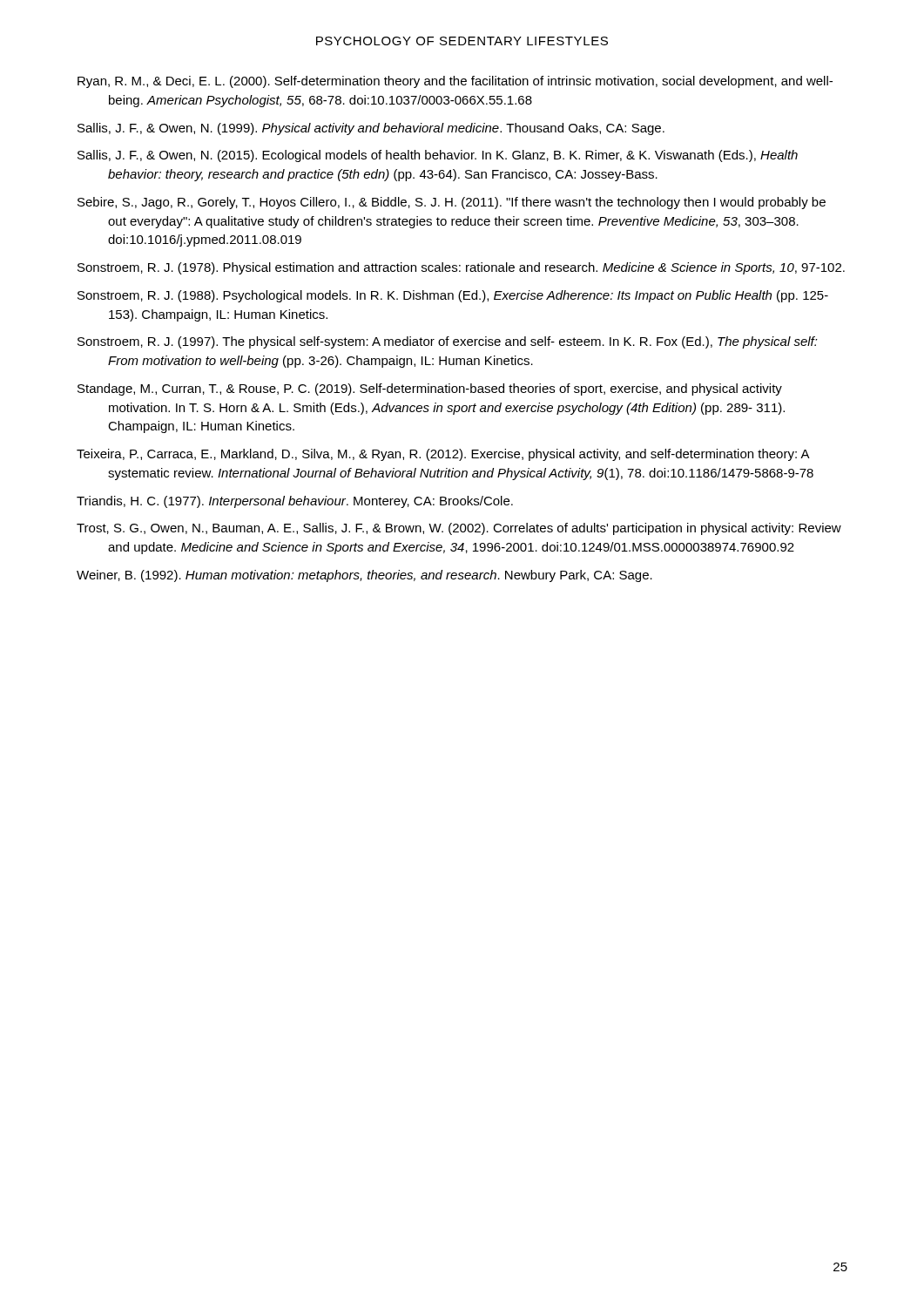Find the text block starting "Ryan, R. M., &"
924x1307 pixels.
pos(455,90)
